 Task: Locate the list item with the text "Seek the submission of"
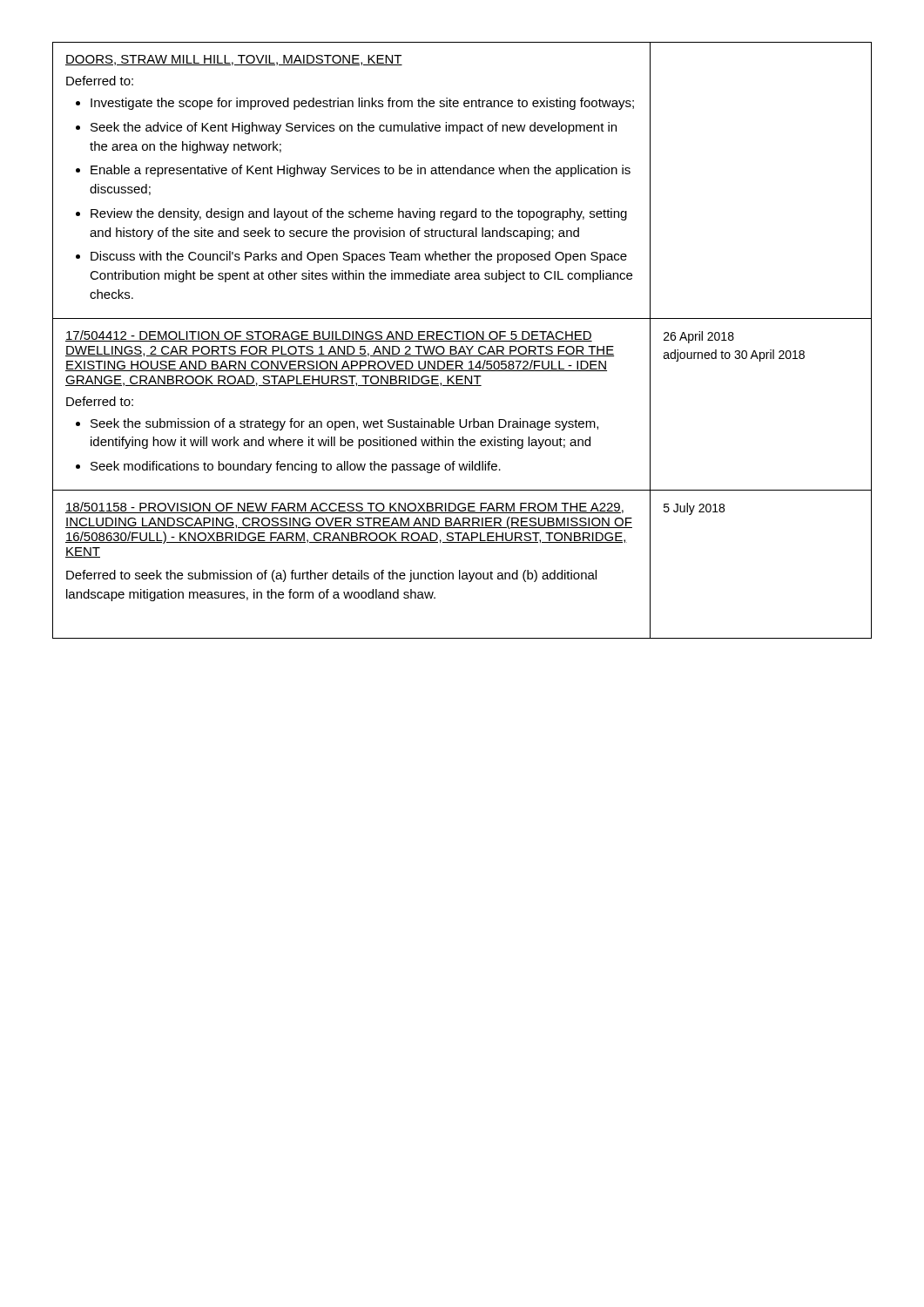(x=345, y=432)
